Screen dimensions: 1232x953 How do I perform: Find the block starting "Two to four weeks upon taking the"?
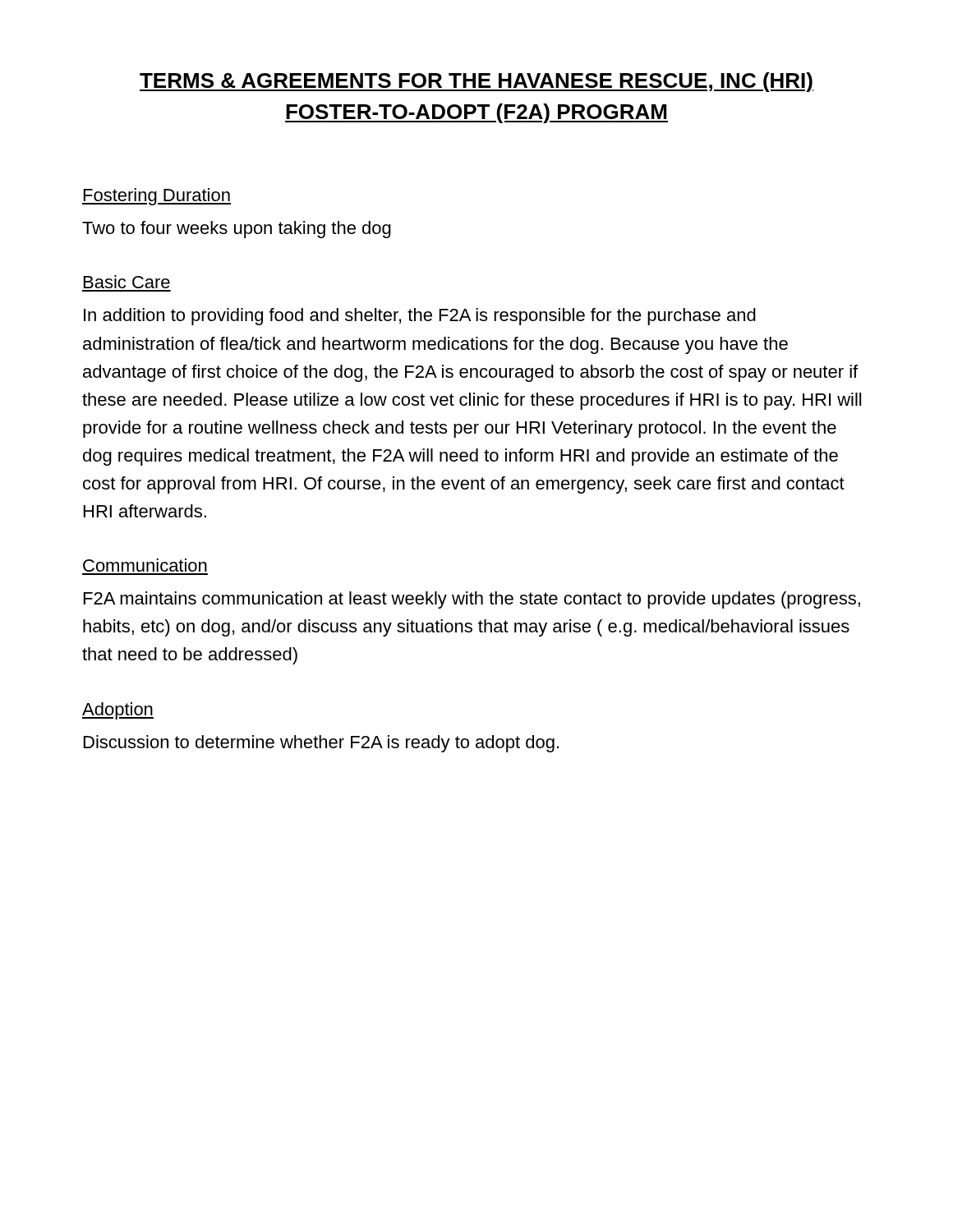[x=237, y=228]
